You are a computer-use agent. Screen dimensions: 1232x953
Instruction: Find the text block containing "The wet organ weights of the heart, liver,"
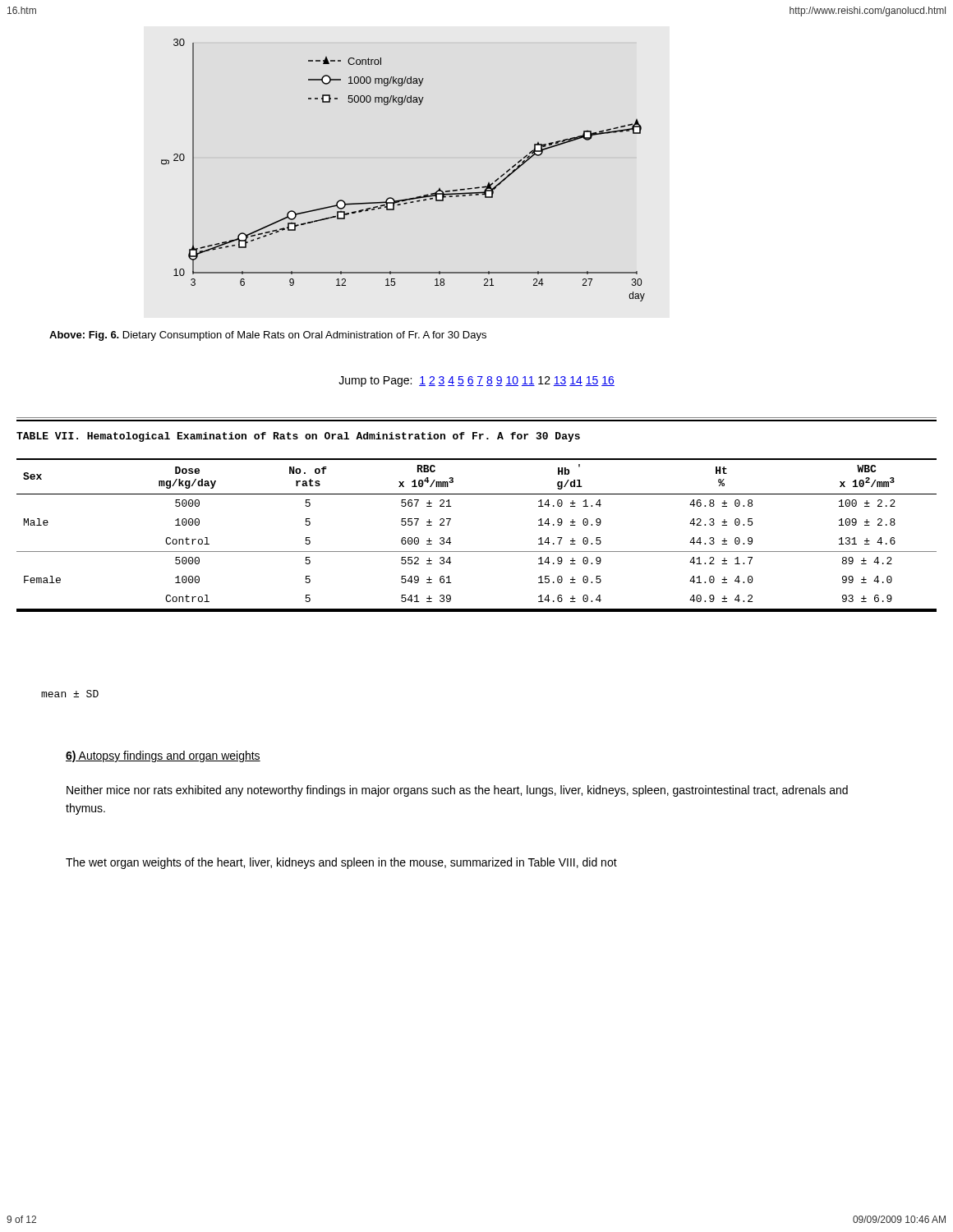[x=341, y=862]
